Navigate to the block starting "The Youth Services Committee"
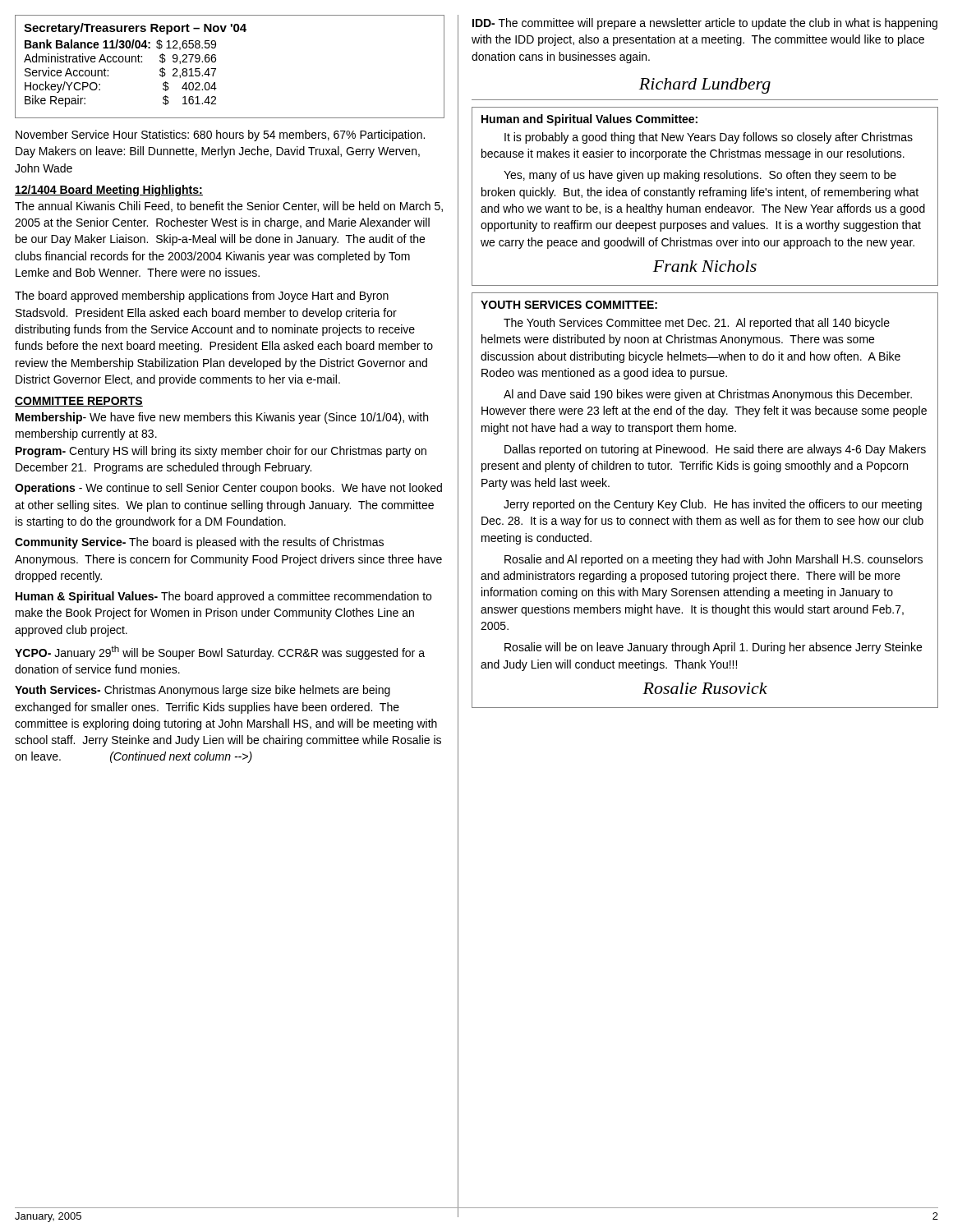The height and width of the screenshot is (1232, 953). (x=691, y=348)
